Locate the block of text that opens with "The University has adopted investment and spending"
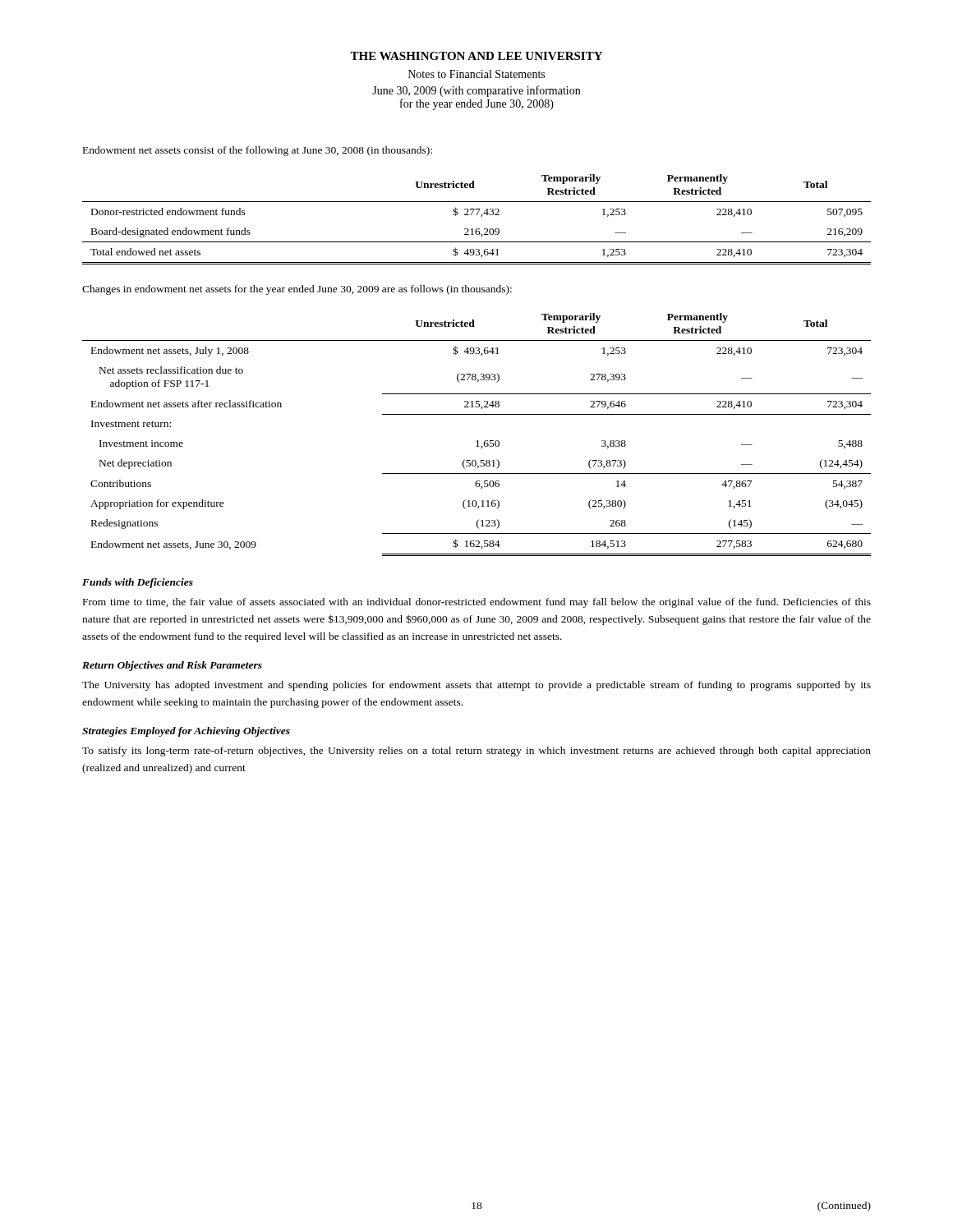953x1232 pixels. (x=476, y=693)
